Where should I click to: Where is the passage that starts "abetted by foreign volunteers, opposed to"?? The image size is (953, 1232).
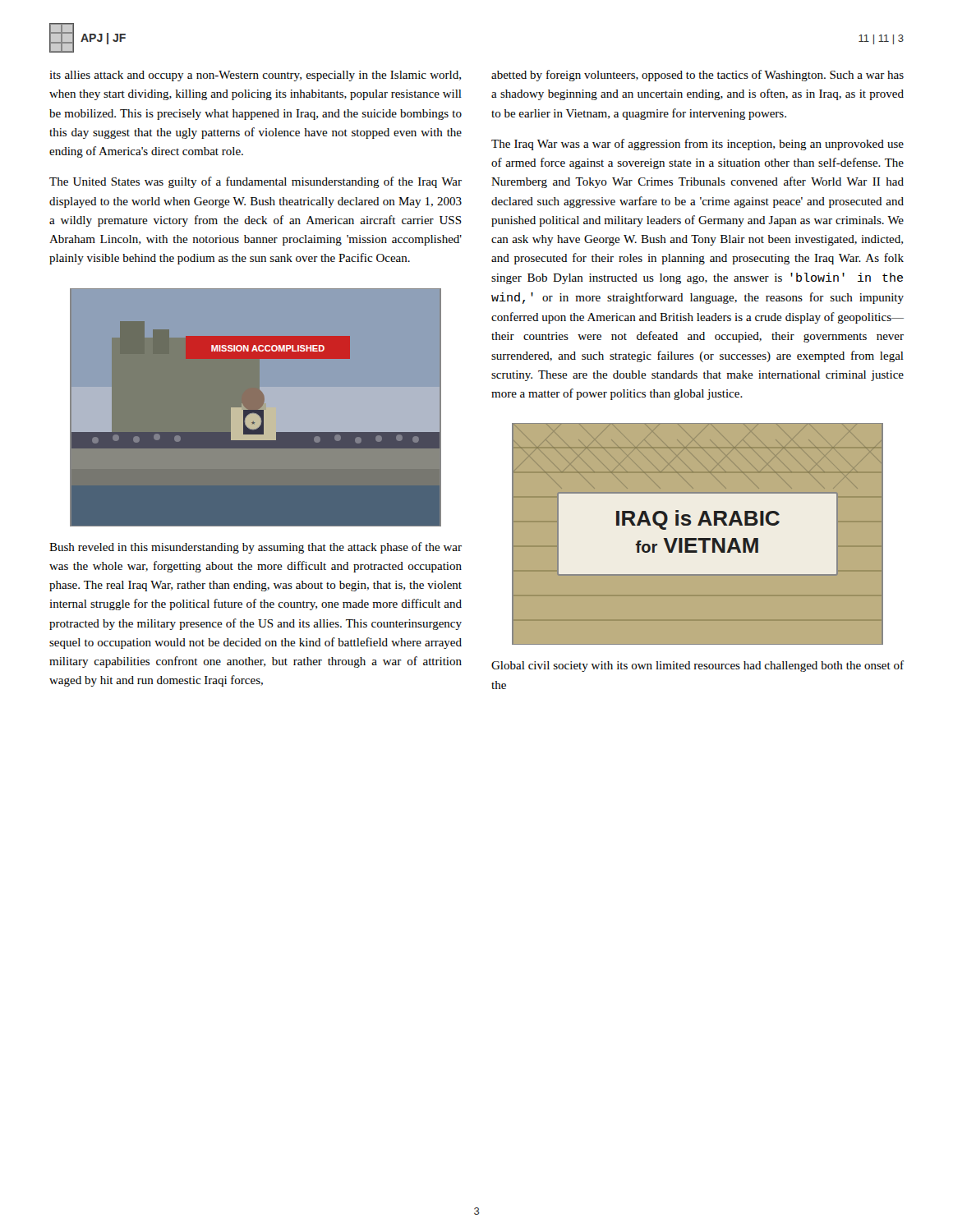coord(698,94)
